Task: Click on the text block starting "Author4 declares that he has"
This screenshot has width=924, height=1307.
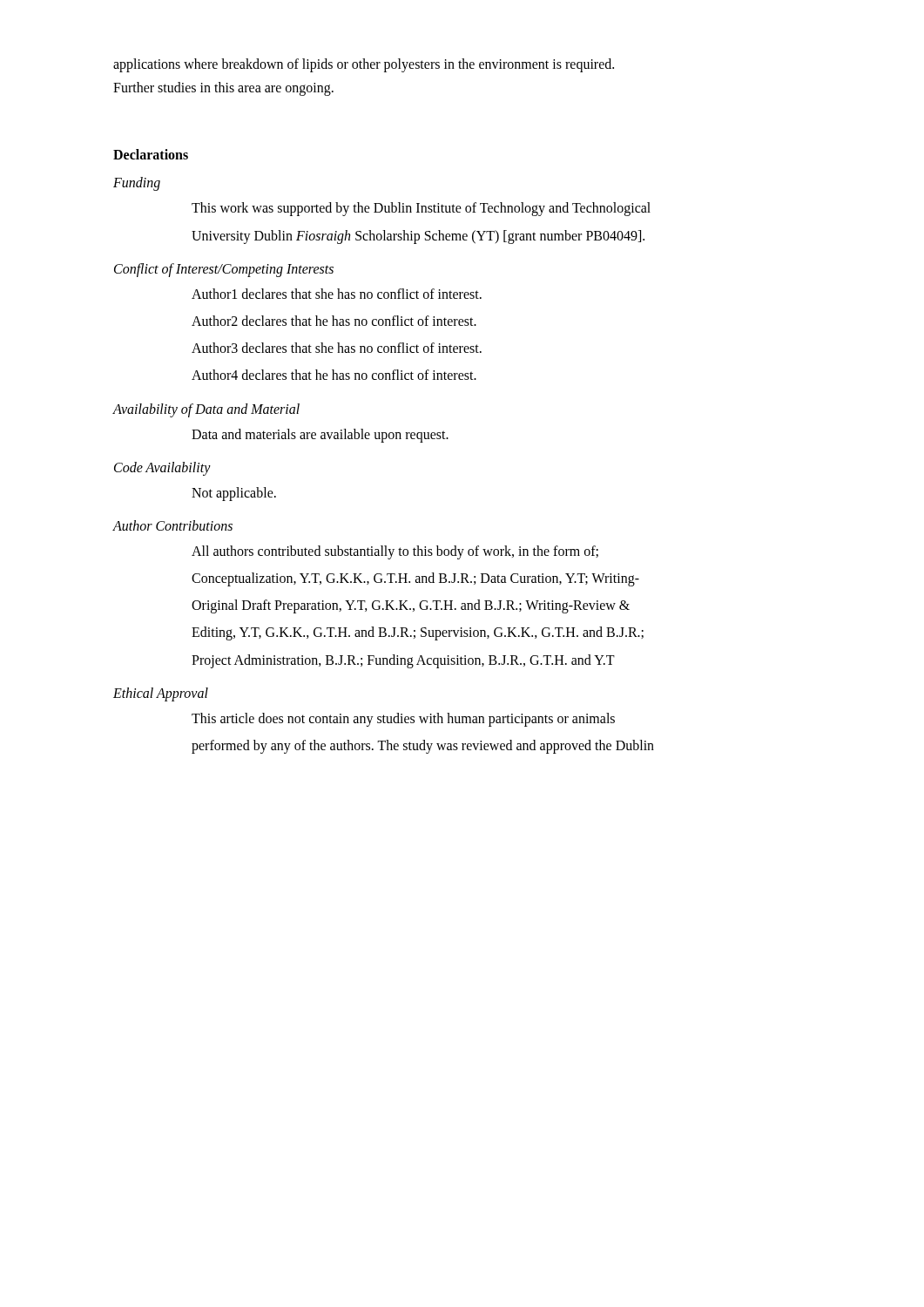Action: point(334,375)
